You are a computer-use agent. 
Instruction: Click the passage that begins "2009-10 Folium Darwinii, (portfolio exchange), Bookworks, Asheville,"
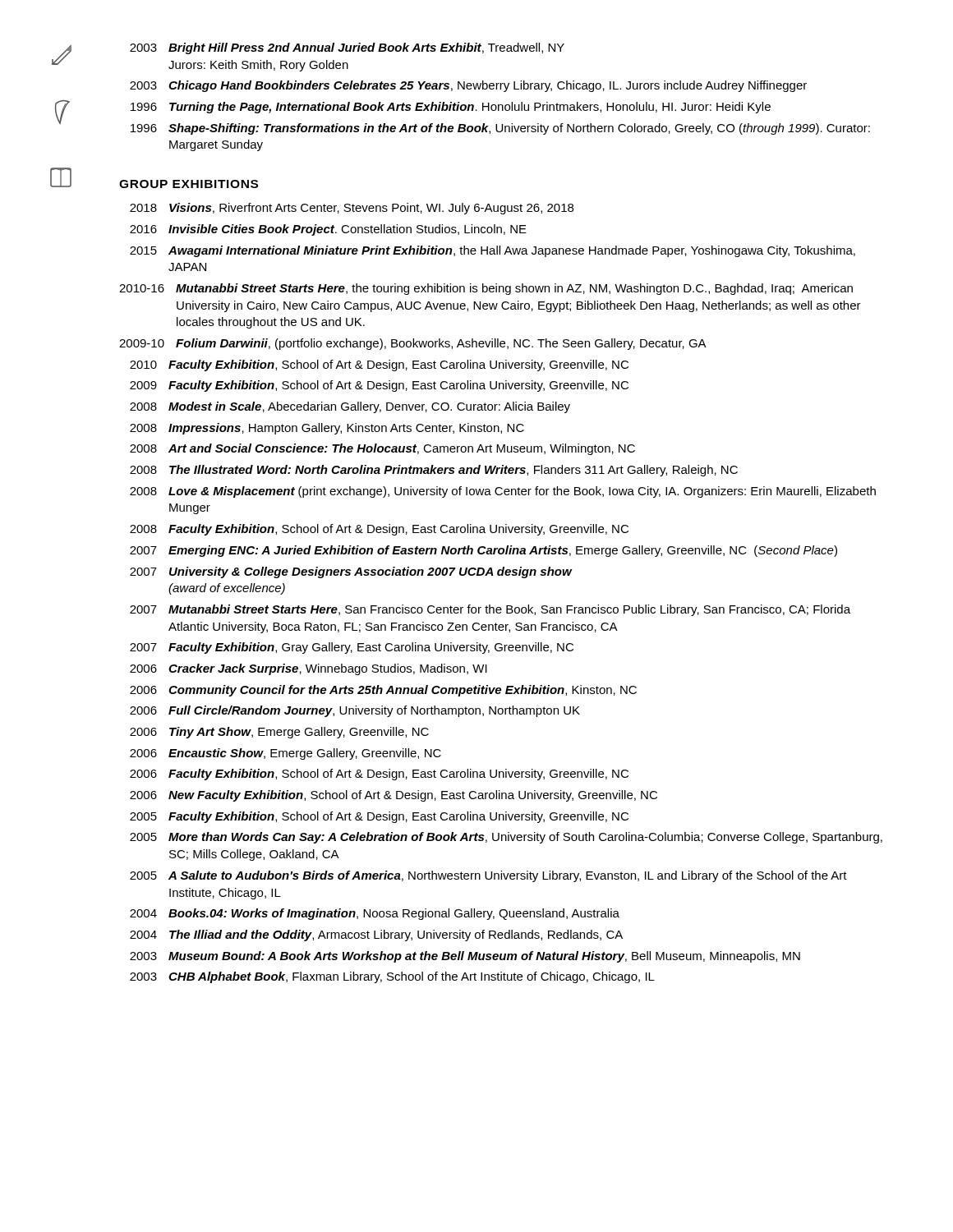pyautogui.click(x=503, y=344)
